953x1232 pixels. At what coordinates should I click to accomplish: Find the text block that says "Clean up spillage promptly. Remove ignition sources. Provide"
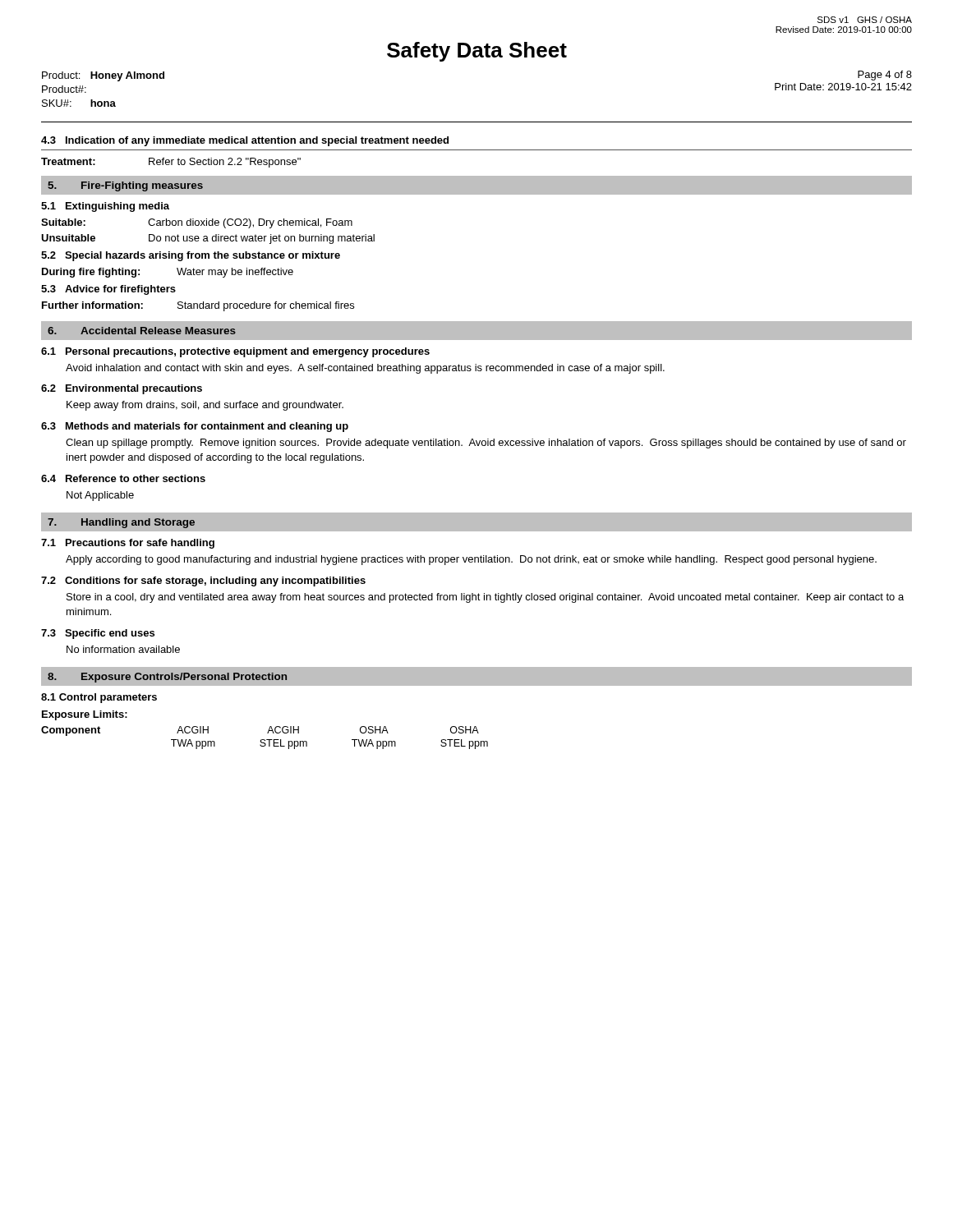[x=486, y=450]
